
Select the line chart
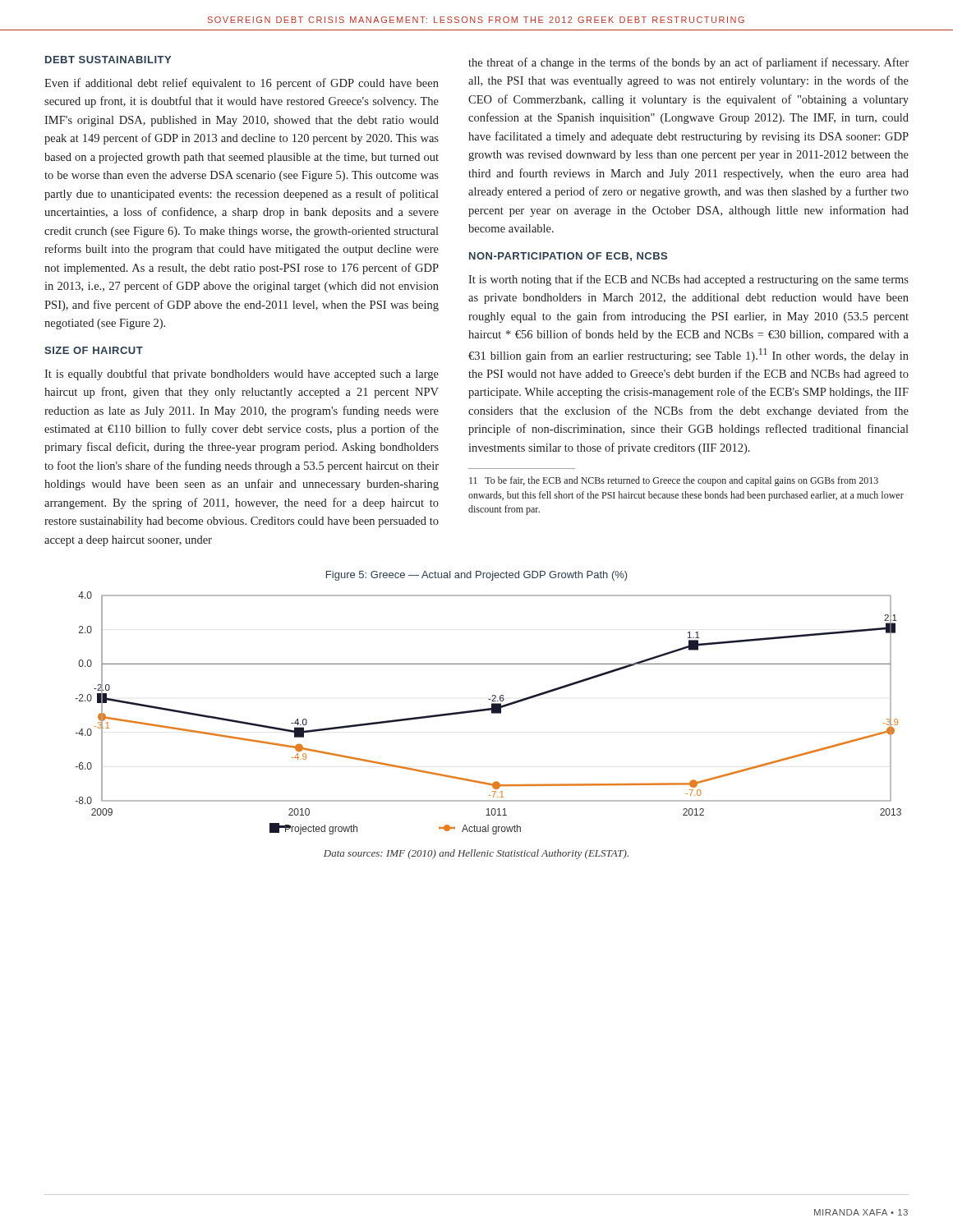476,715
